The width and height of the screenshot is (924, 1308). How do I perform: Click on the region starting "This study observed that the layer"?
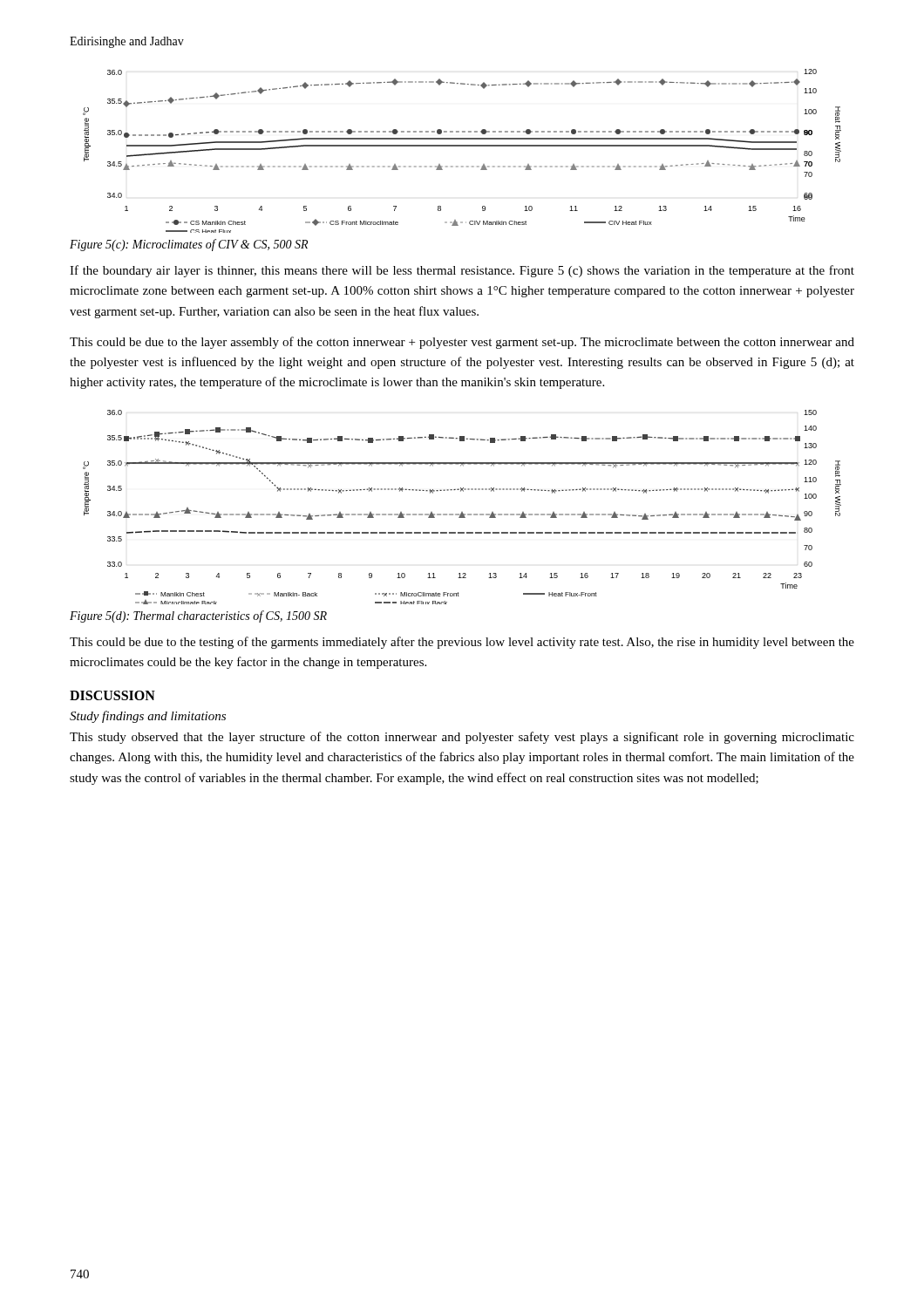[x=462, y=757]
